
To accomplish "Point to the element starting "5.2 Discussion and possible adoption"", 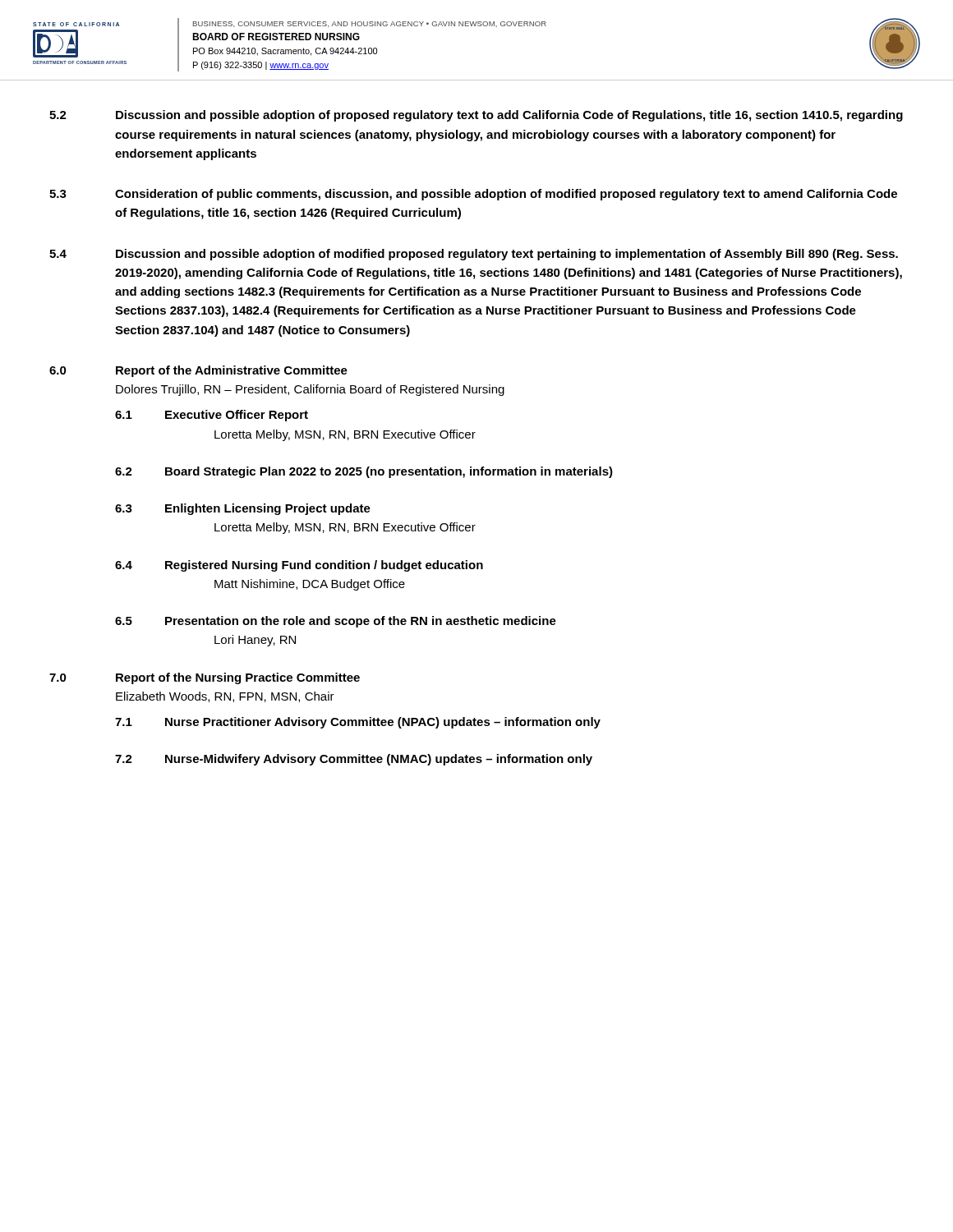I will pyautogui.click(x=476, y=134).
